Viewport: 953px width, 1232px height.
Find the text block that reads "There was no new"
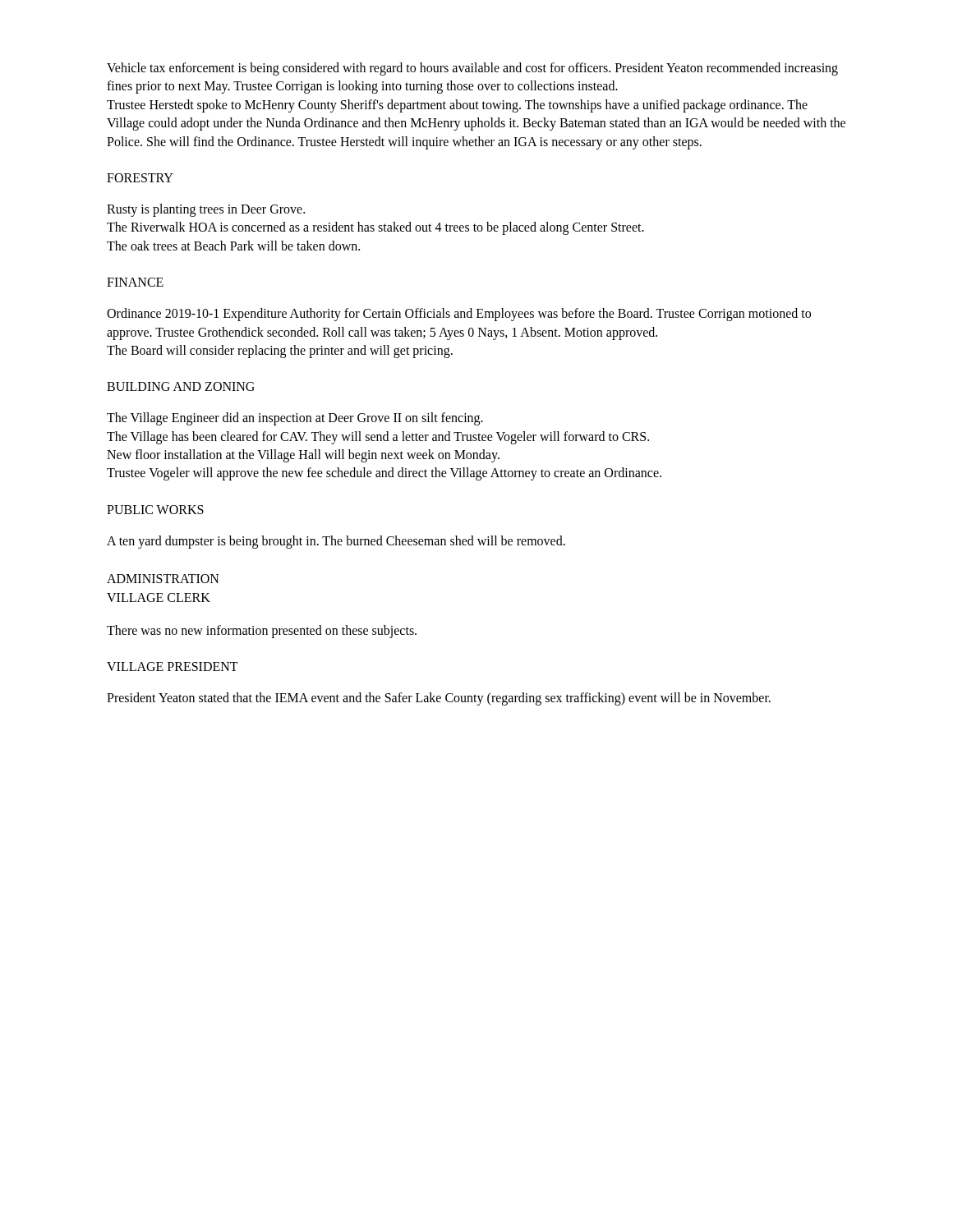262,630
